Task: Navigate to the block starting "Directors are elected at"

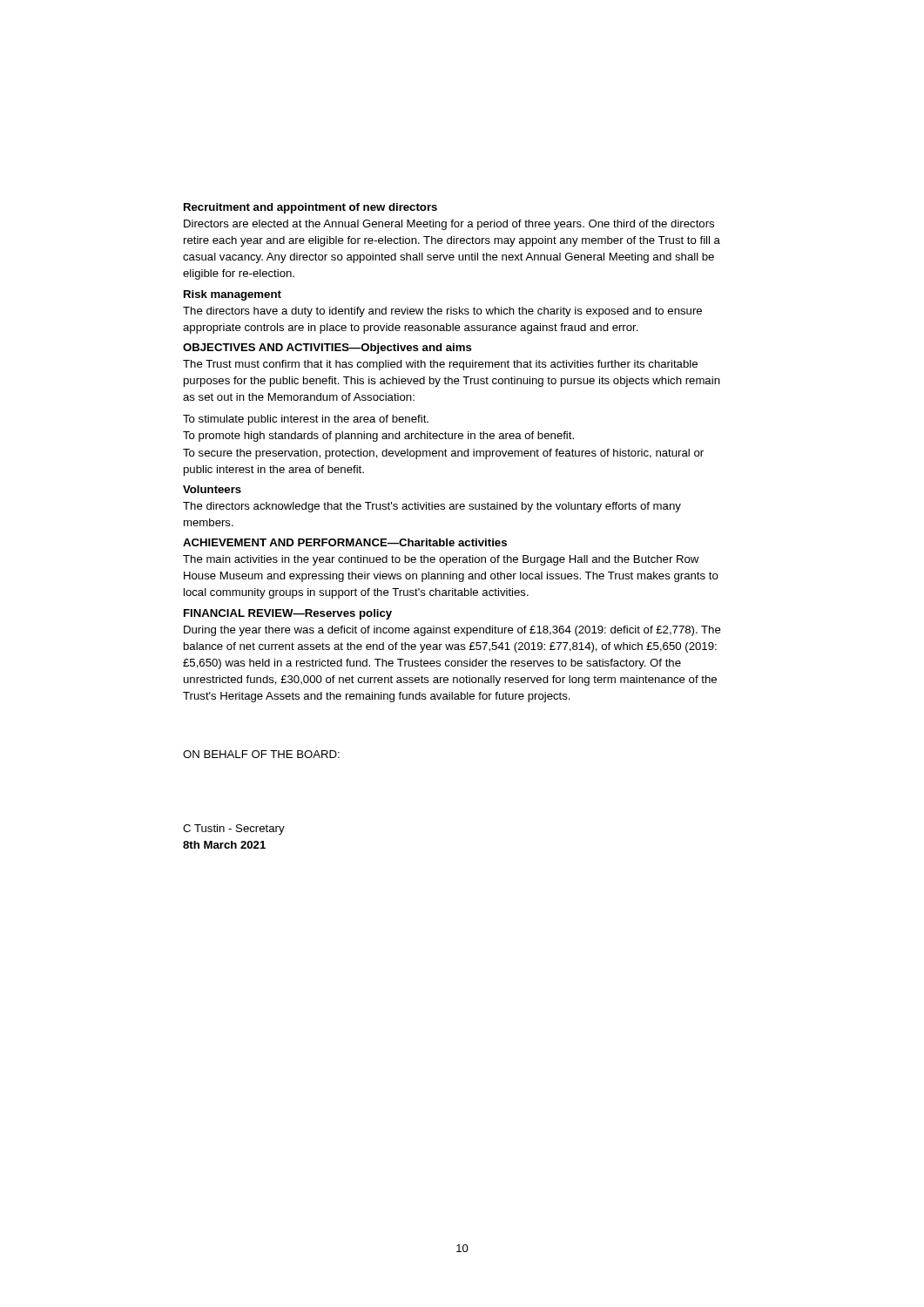Action: tap(452, 249)
